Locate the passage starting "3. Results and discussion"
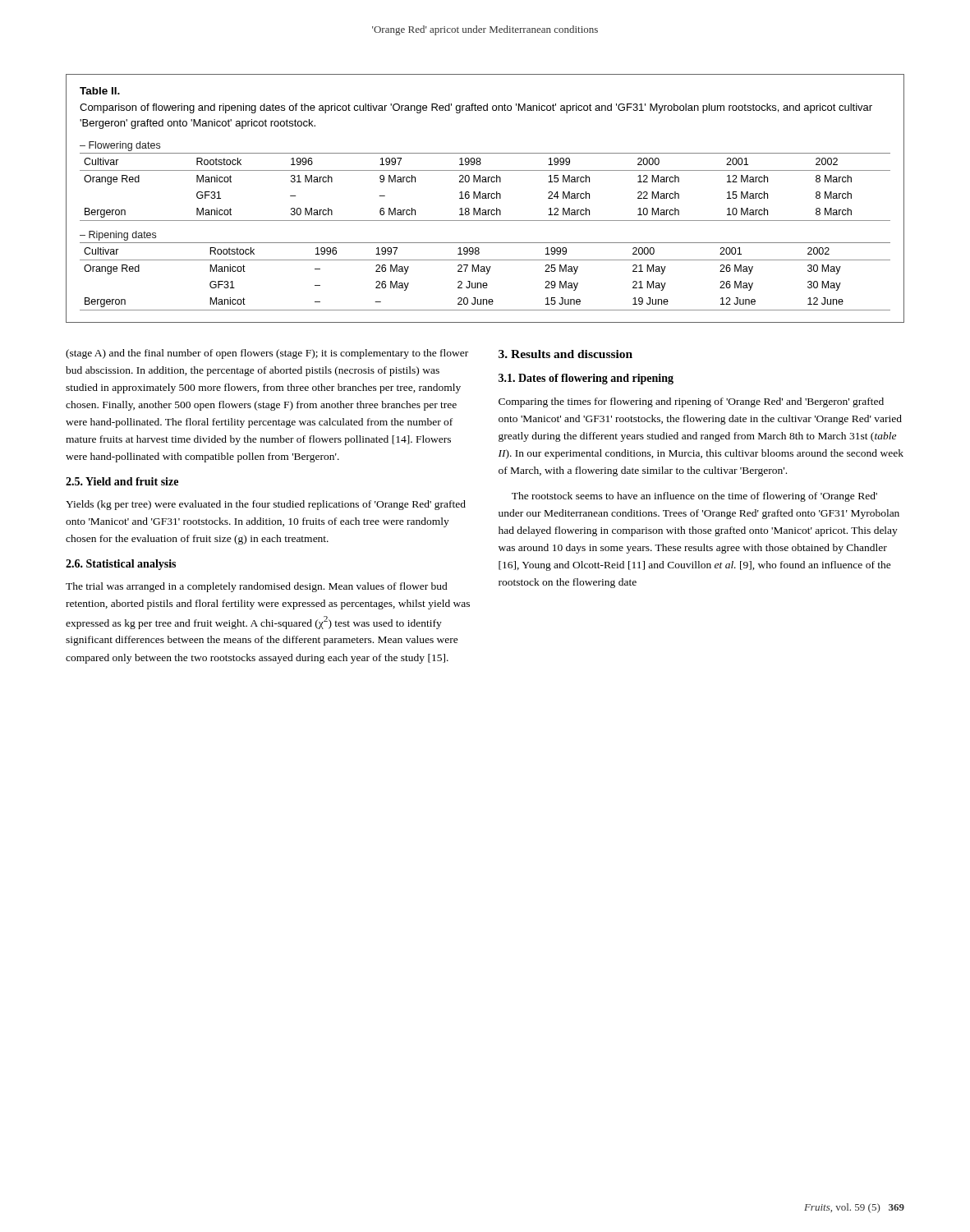The height and width of the screenshot is (1232, 970). (565, 353)
